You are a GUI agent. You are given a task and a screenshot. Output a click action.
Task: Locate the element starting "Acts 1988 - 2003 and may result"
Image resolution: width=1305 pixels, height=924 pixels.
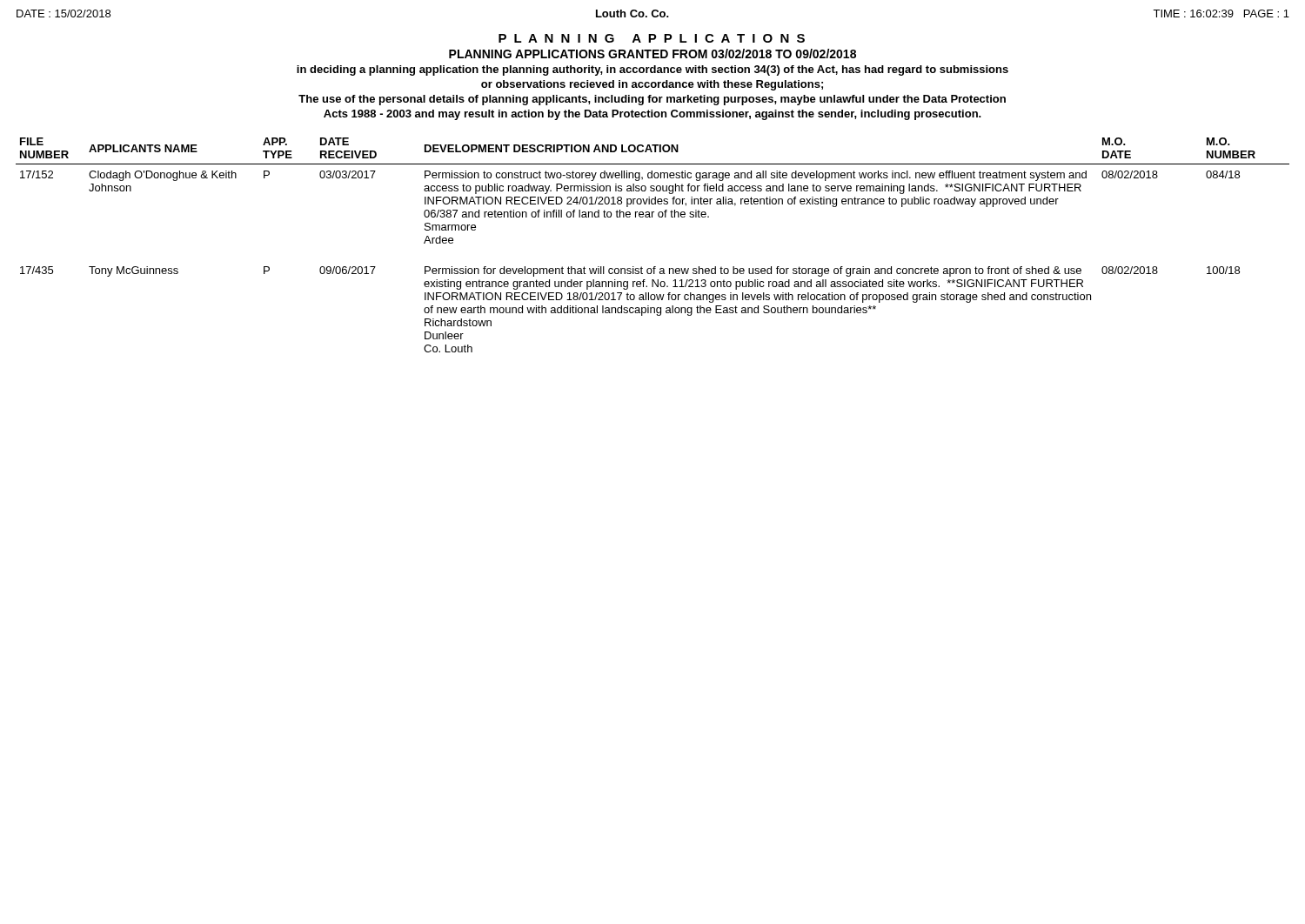(x=652, y=114)
